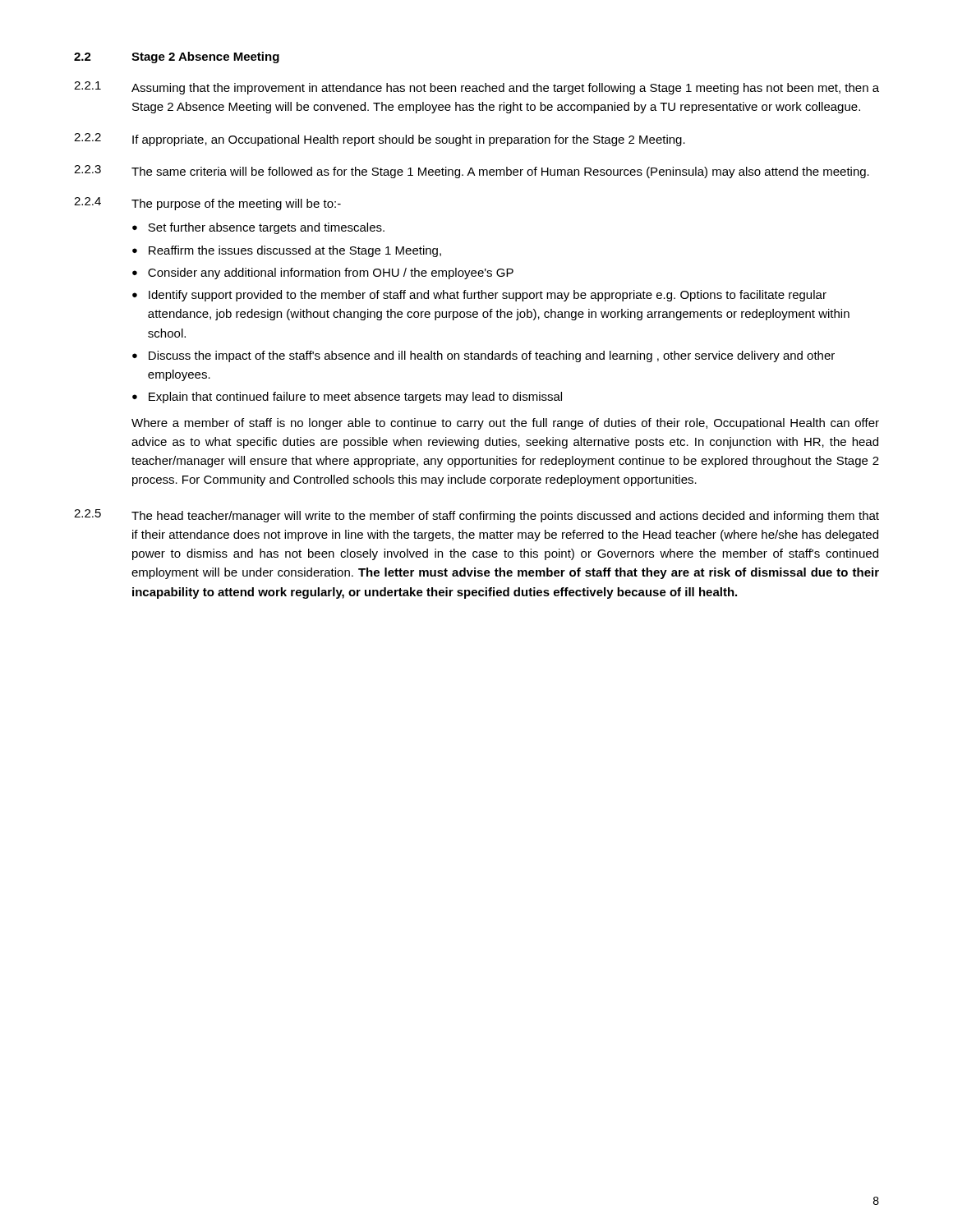Find the block on this page that starts "Discuss the impact of the staff's absence"
Image resolution: width=953 pixels, height=1232 pixels.
491,365
